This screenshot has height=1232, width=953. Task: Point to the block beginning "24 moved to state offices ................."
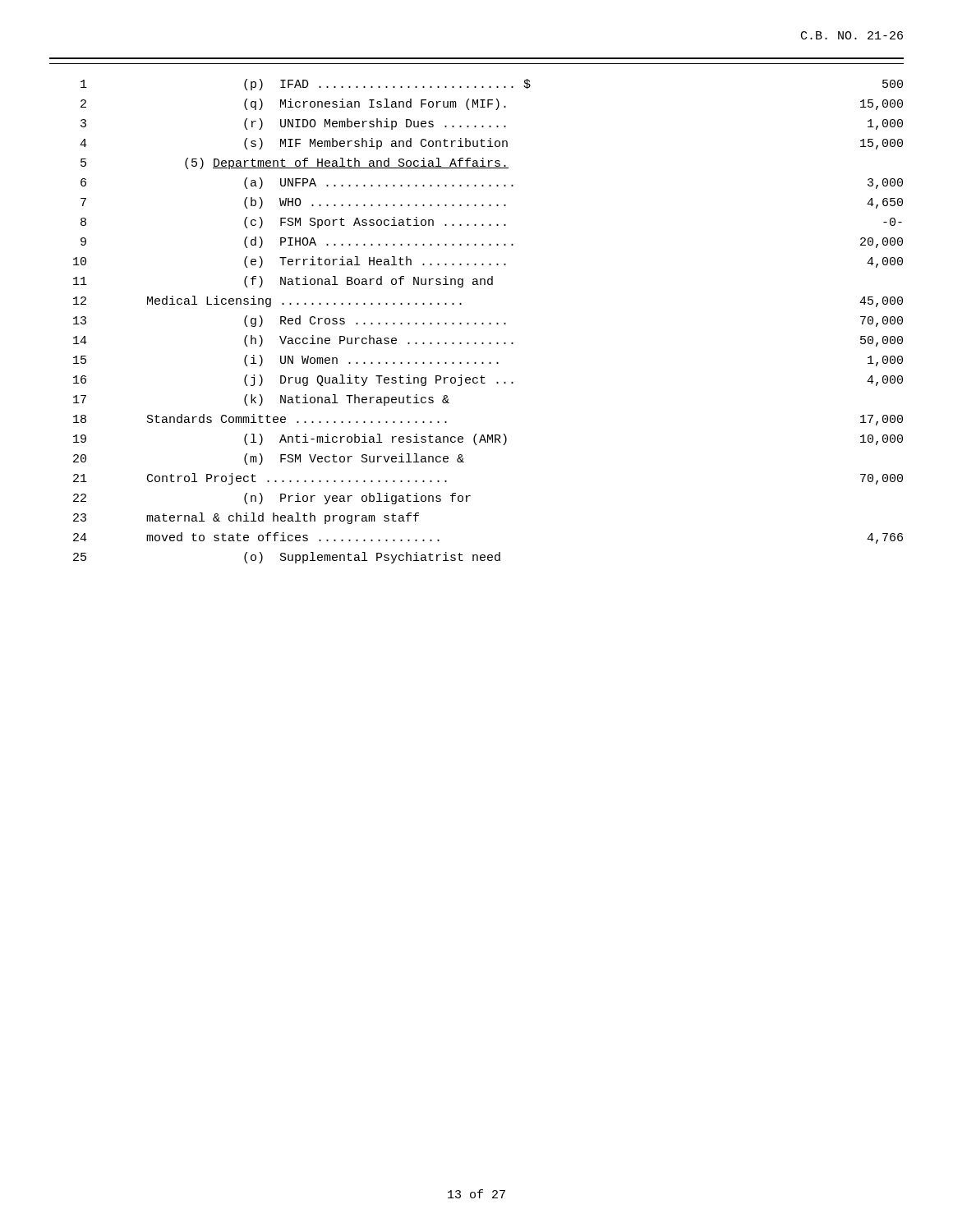point(84,538)
